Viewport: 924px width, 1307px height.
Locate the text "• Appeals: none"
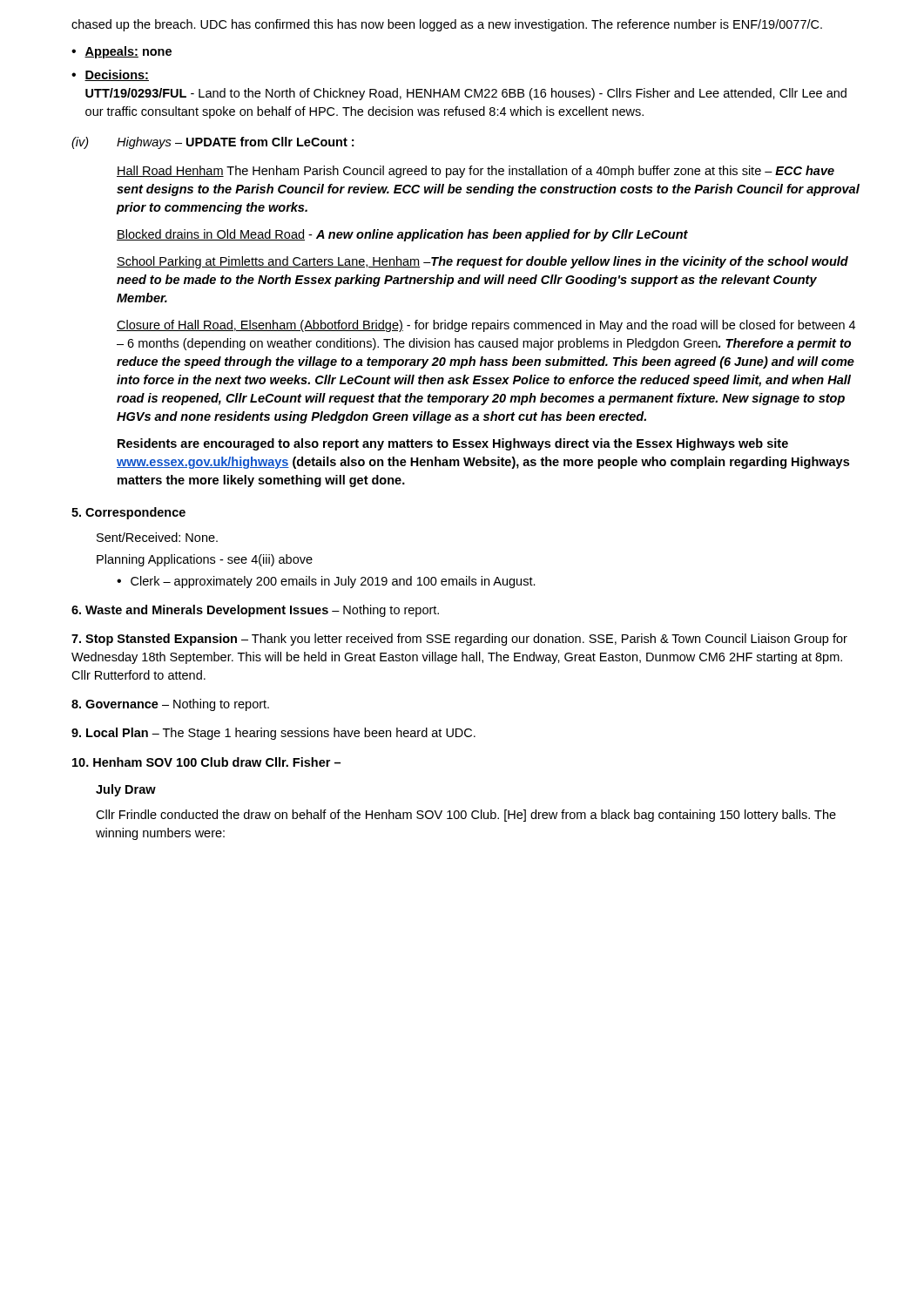[x=122, y=52]
